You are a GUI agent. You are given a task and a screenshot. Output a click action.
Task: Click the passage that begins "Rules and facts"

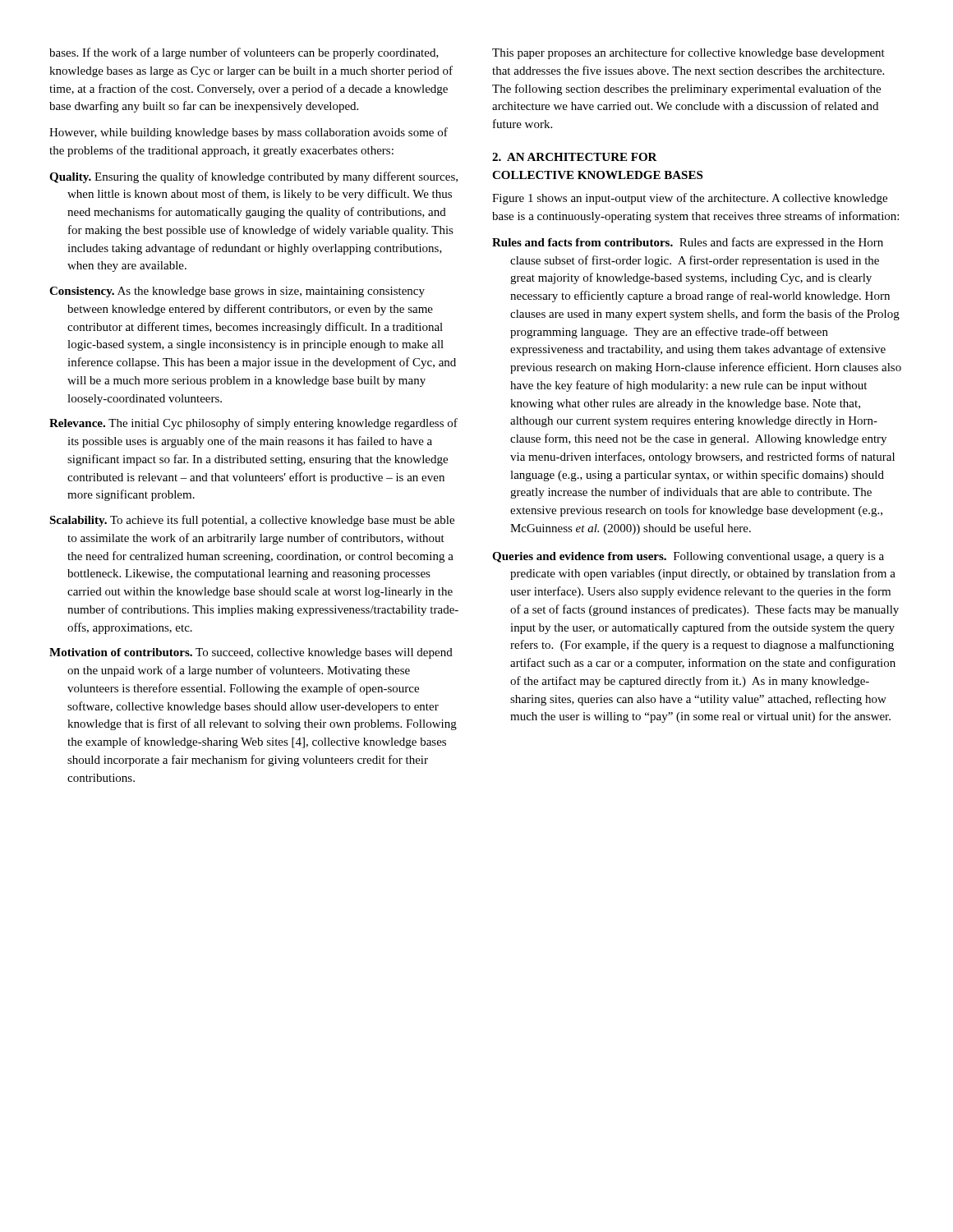point(697,385)
